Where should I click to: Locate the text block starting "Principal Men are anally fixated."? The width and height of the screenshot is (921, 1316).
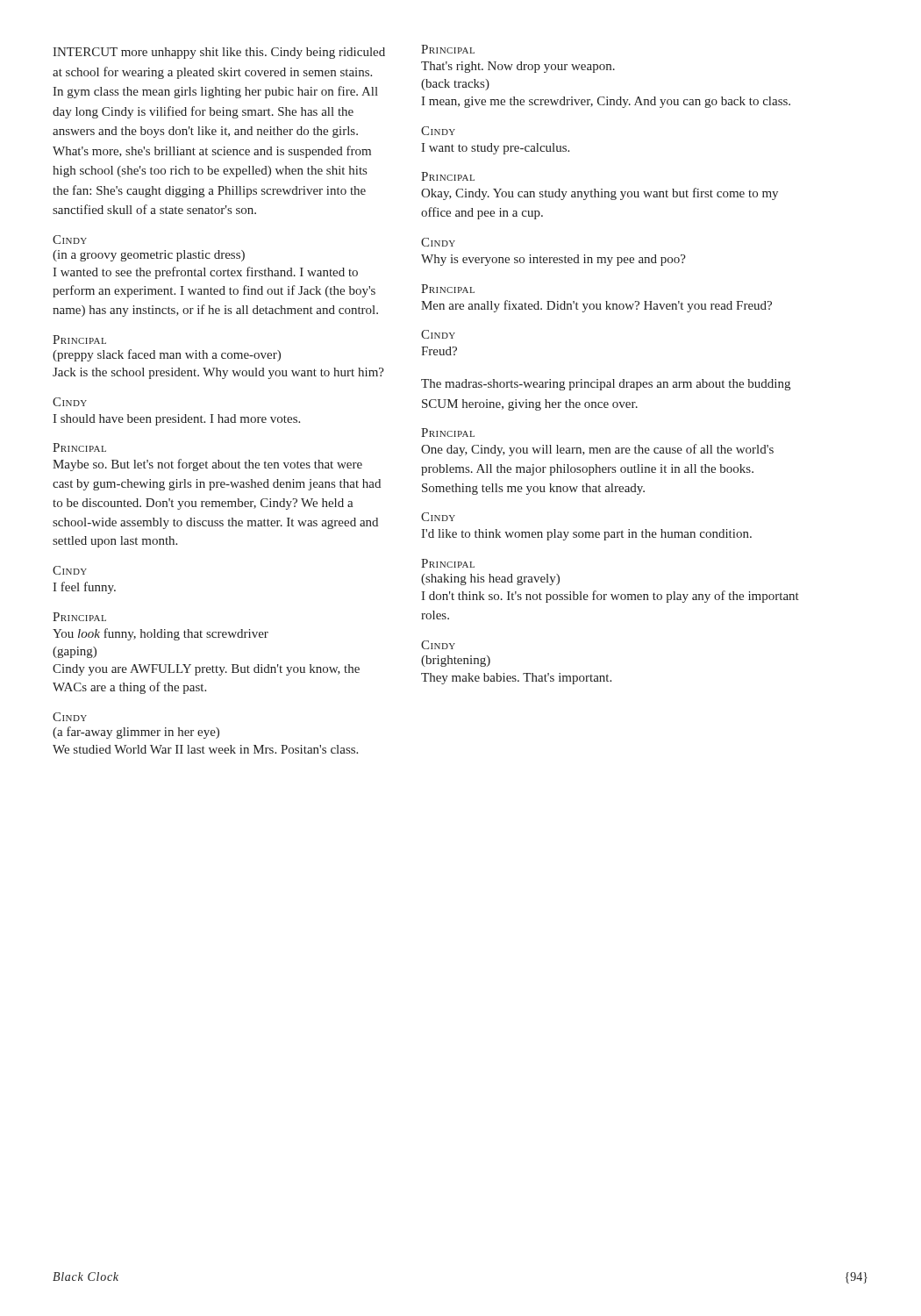coord(614,298)
